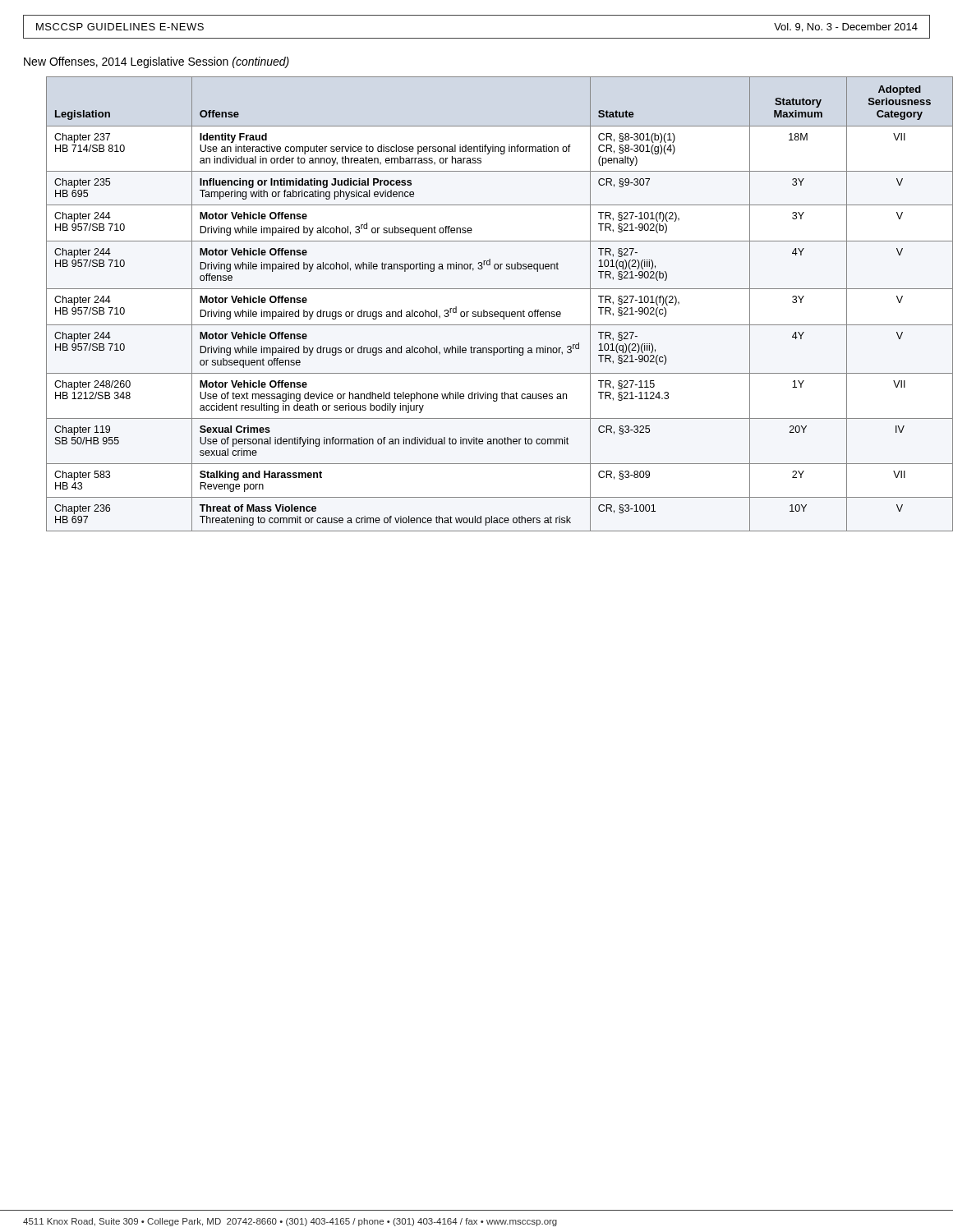Locate a table
This screenshot has height=1232, width=953.
pyautogui.click(x=476, y=304)
